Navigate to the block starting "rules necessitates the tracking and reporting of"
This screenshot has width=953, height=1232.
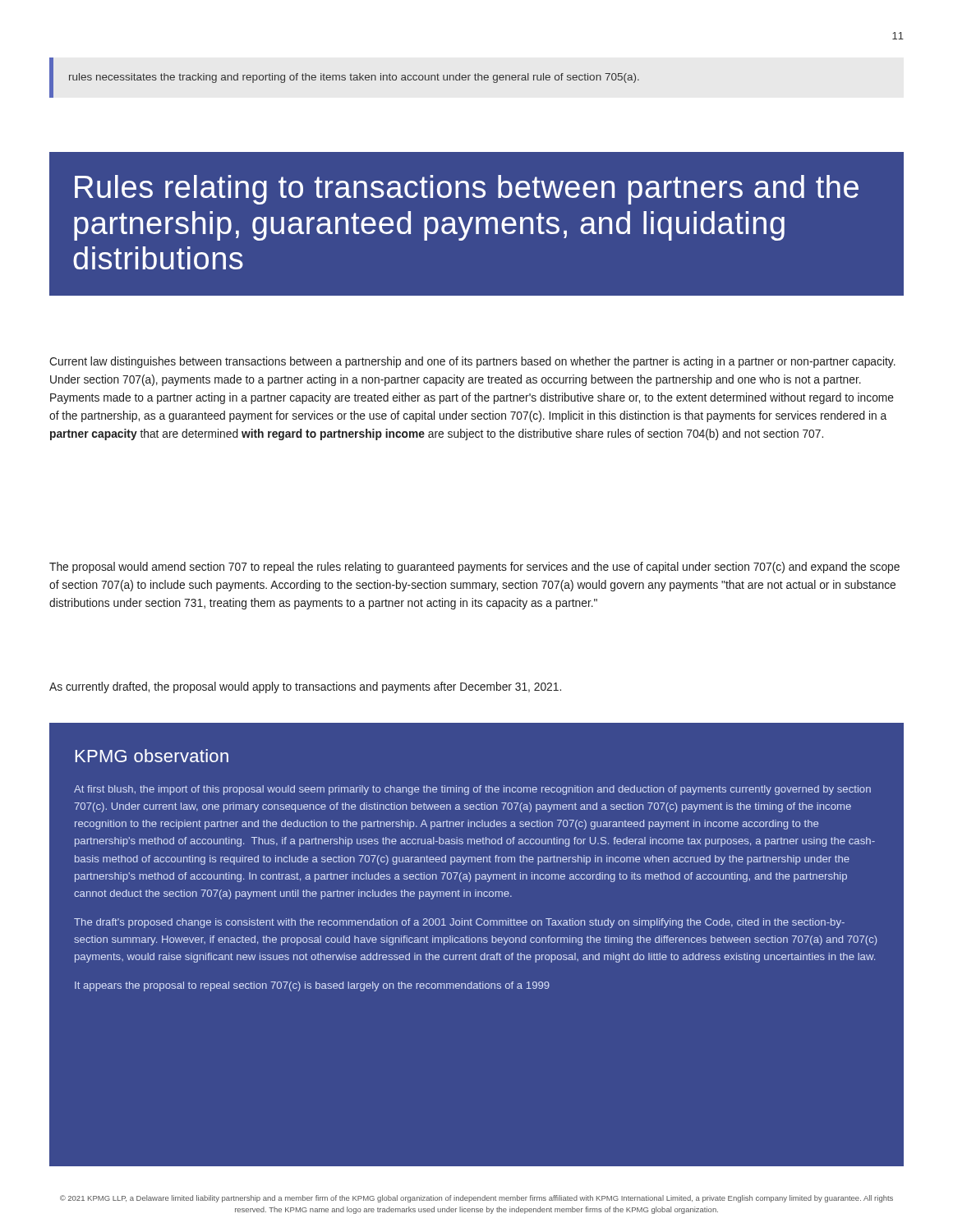354,77
